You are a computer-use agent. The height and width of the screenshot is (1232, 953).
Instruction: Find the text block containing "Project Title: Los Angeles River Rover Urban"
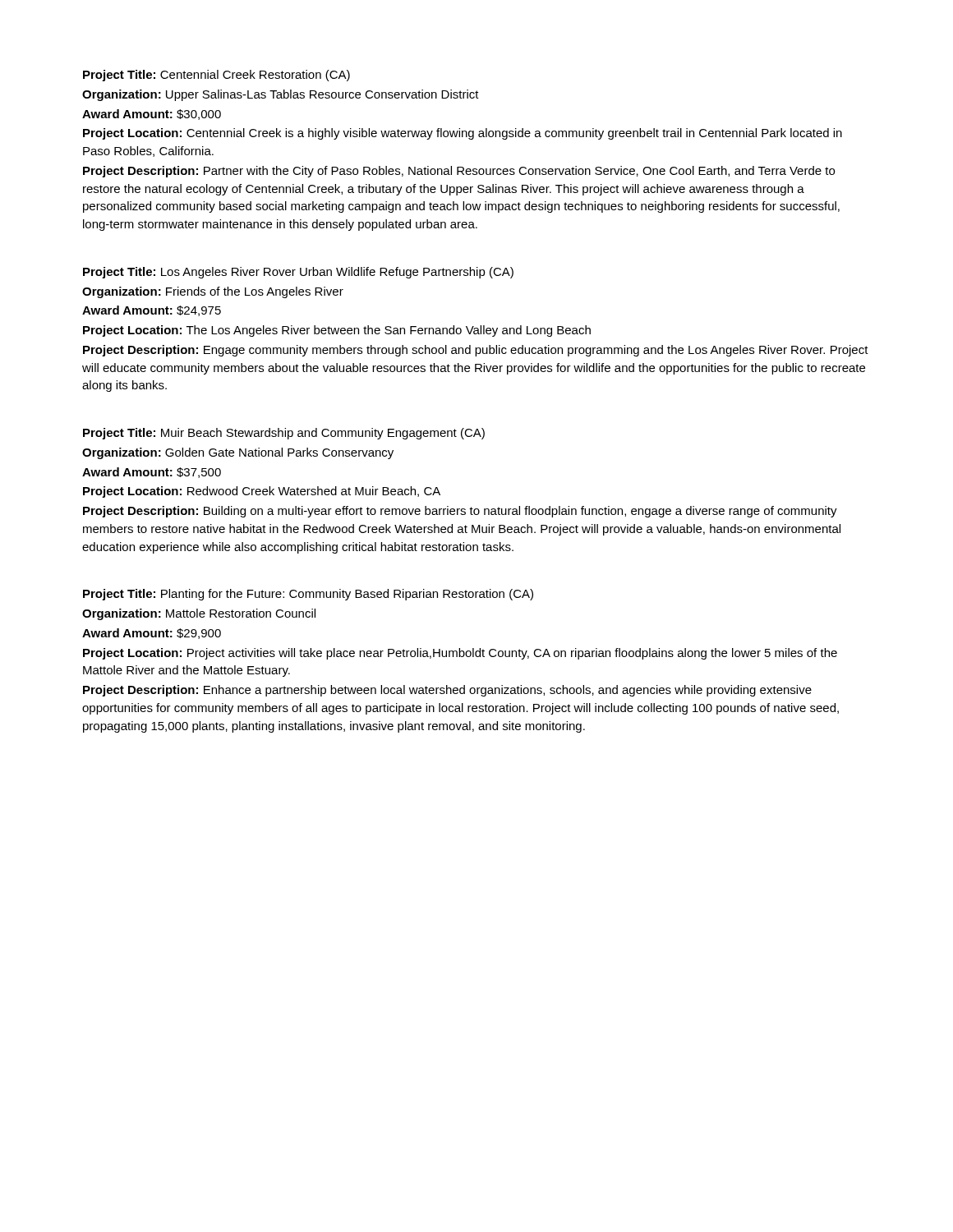coord(476,328)
